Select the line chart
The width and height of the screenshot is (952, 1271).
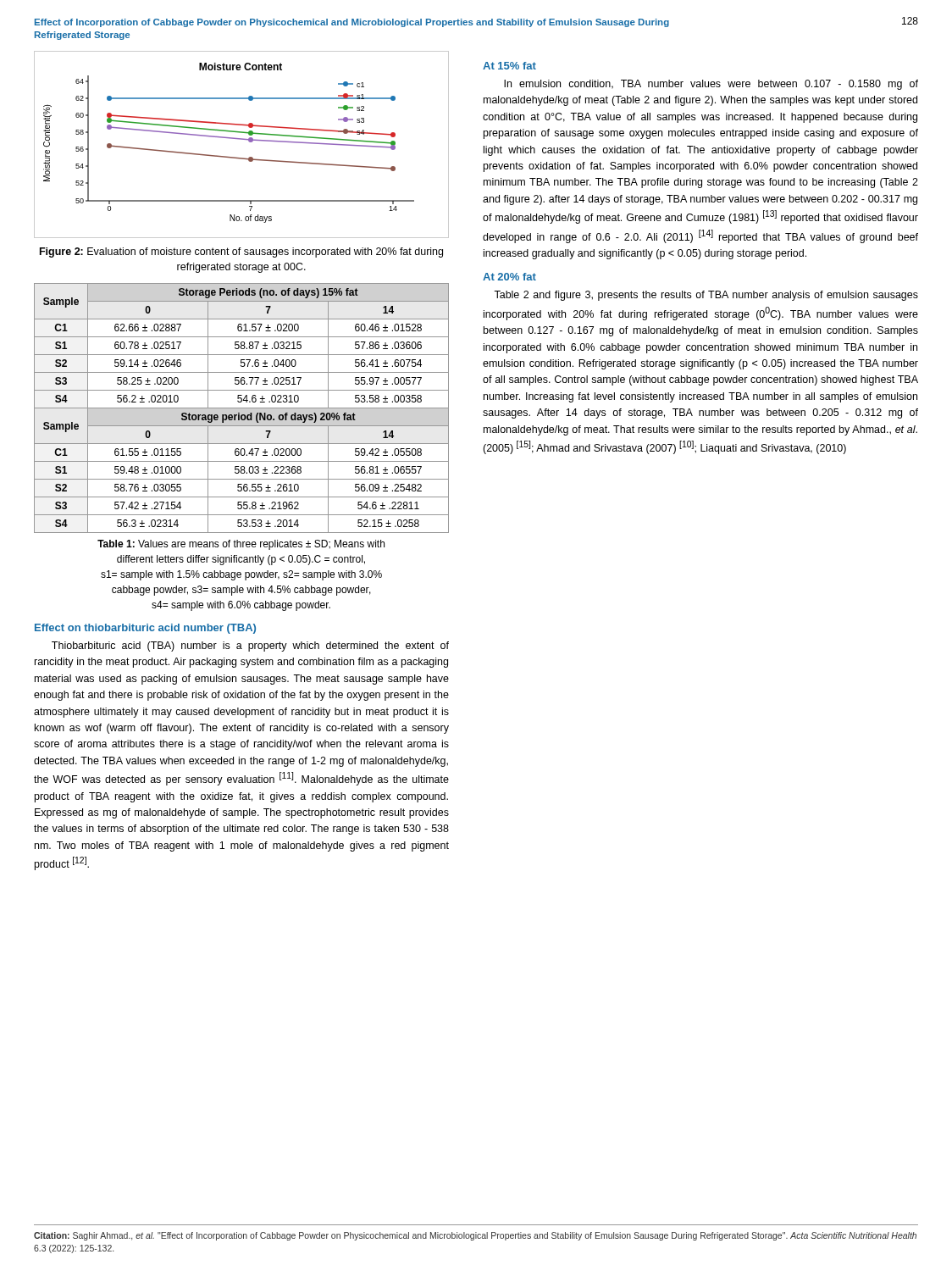click(x=241, y=144)
